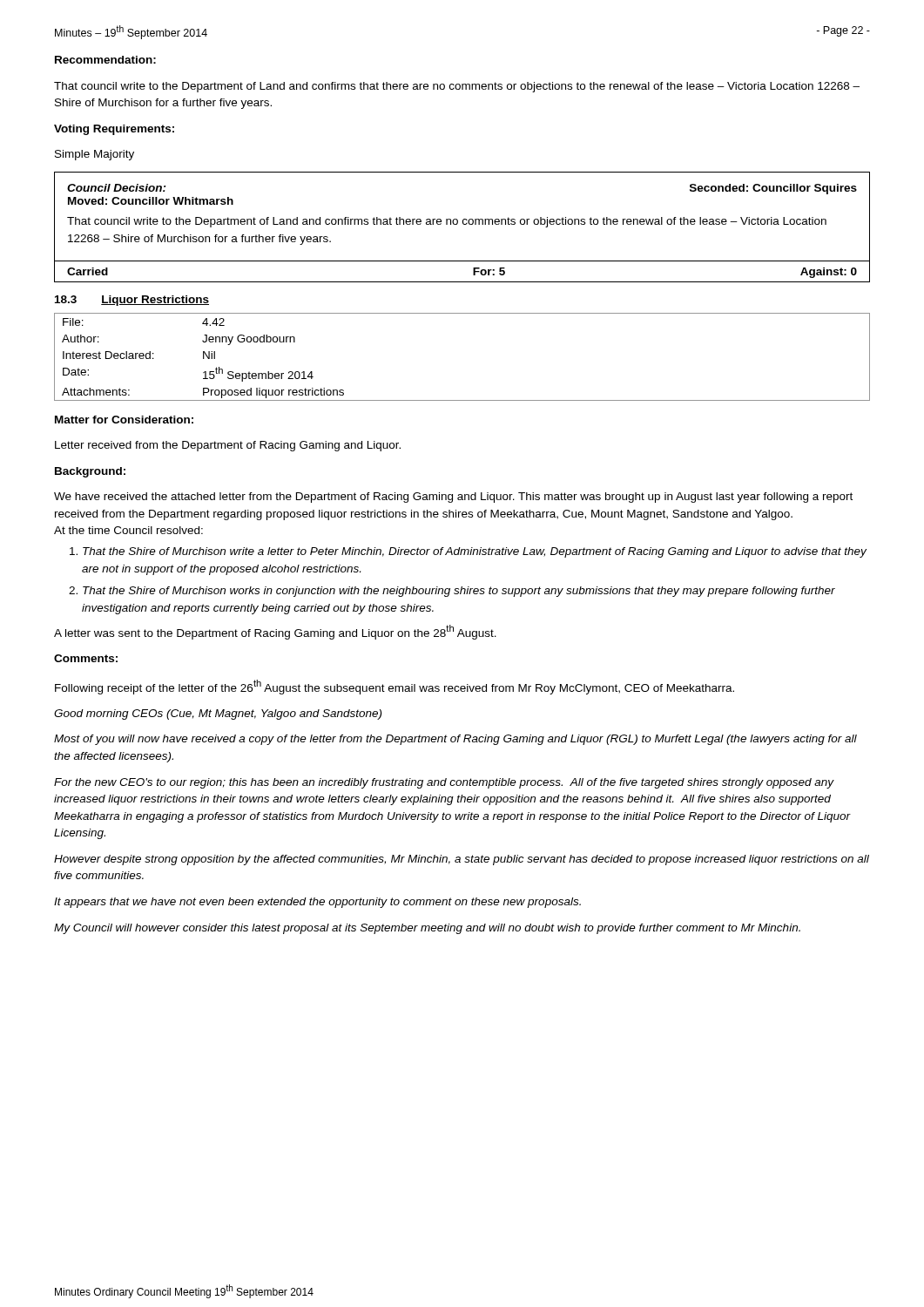
Task: Find the text block that says "Letter received from the"
Action: pos(228,446)
